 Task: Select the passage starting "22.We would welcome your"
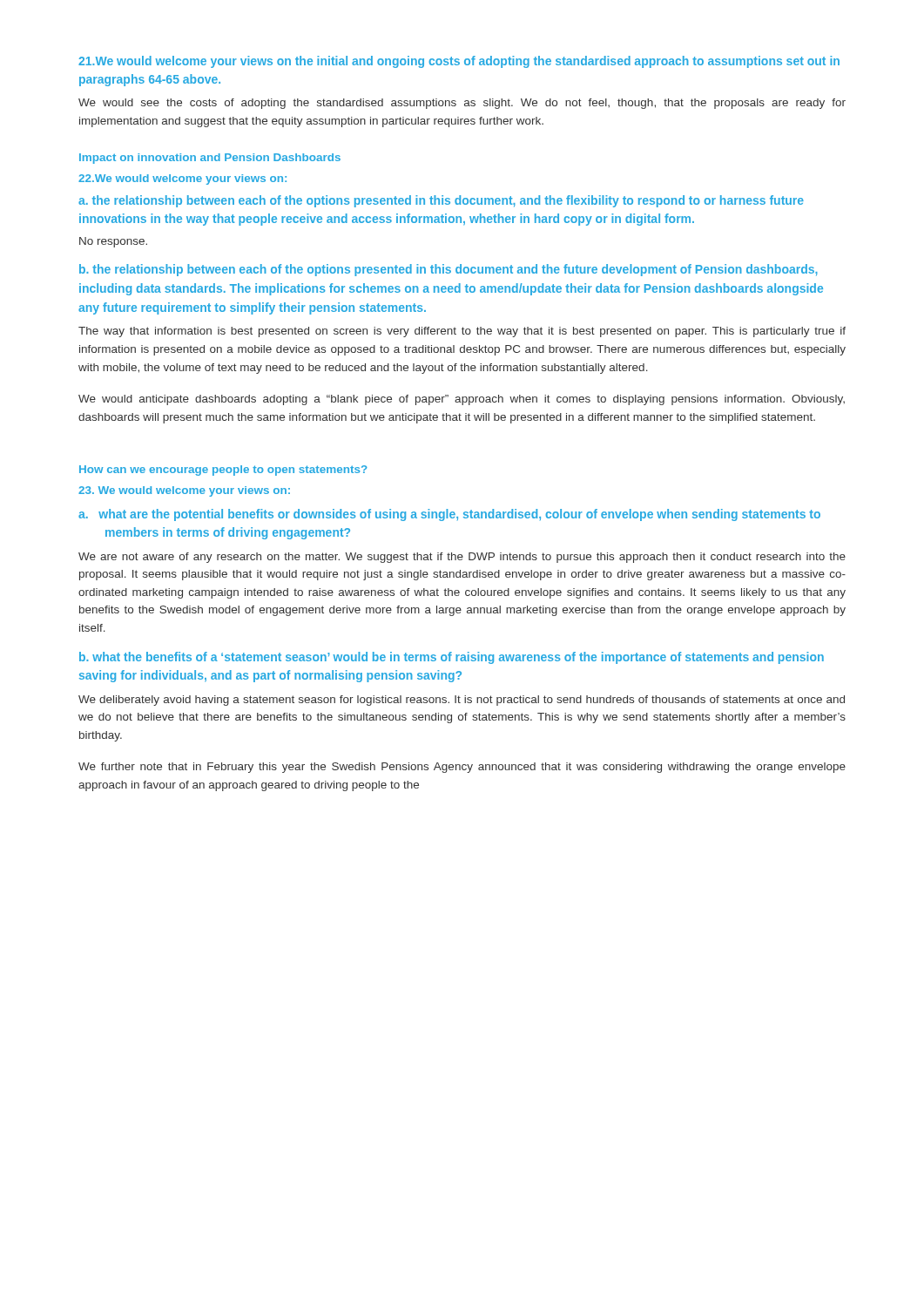click(183, 178)
